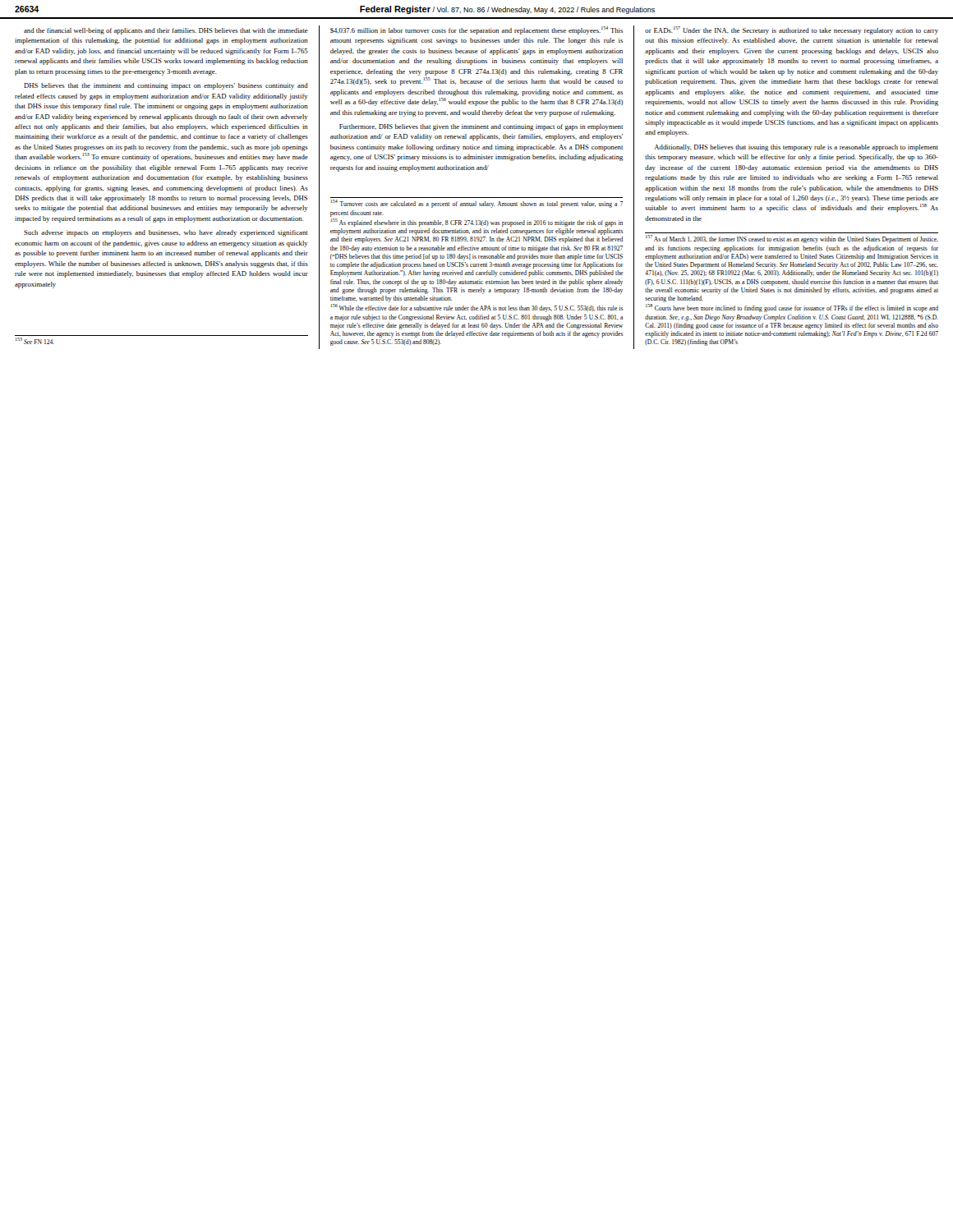Find the footnote that reads "157 As of March 1, 2003,"
953x1232 pixels.
(792, 291)
